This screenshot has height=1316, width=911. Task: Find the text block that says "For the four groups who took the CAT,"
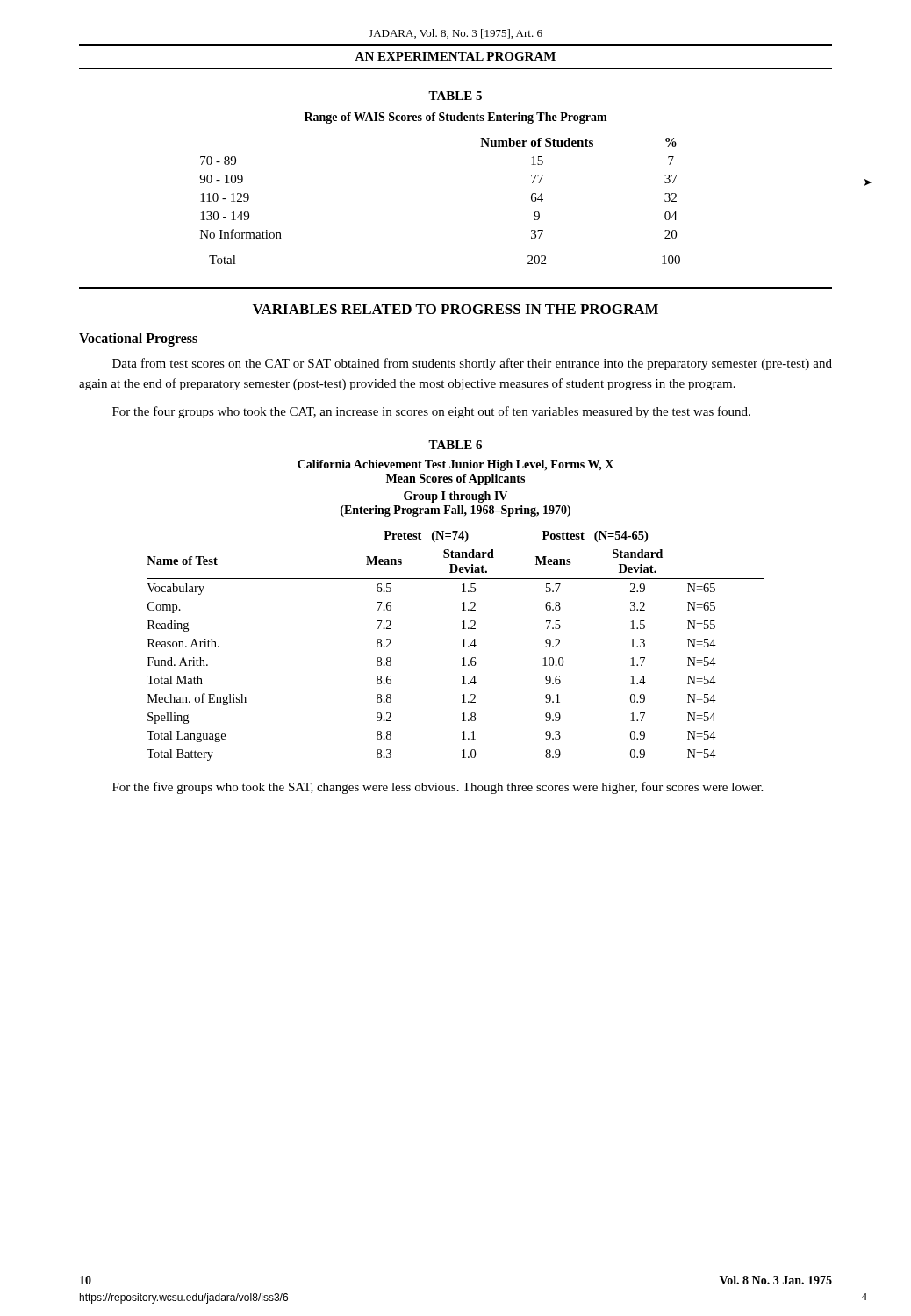431,411
